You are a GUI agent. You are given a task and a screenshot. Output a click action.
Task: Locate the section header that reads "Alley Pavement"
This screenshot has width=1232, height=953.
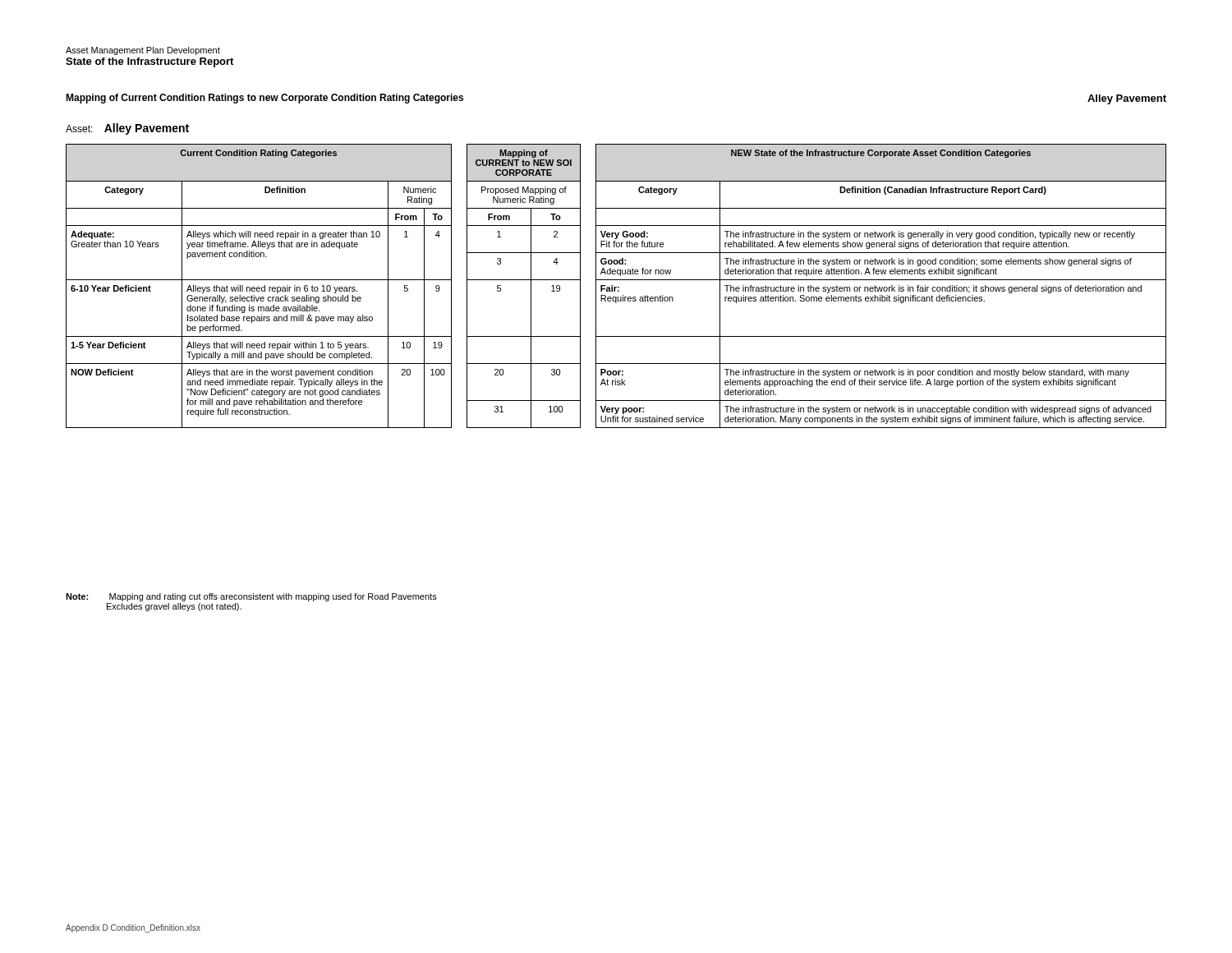(1127, 98)
